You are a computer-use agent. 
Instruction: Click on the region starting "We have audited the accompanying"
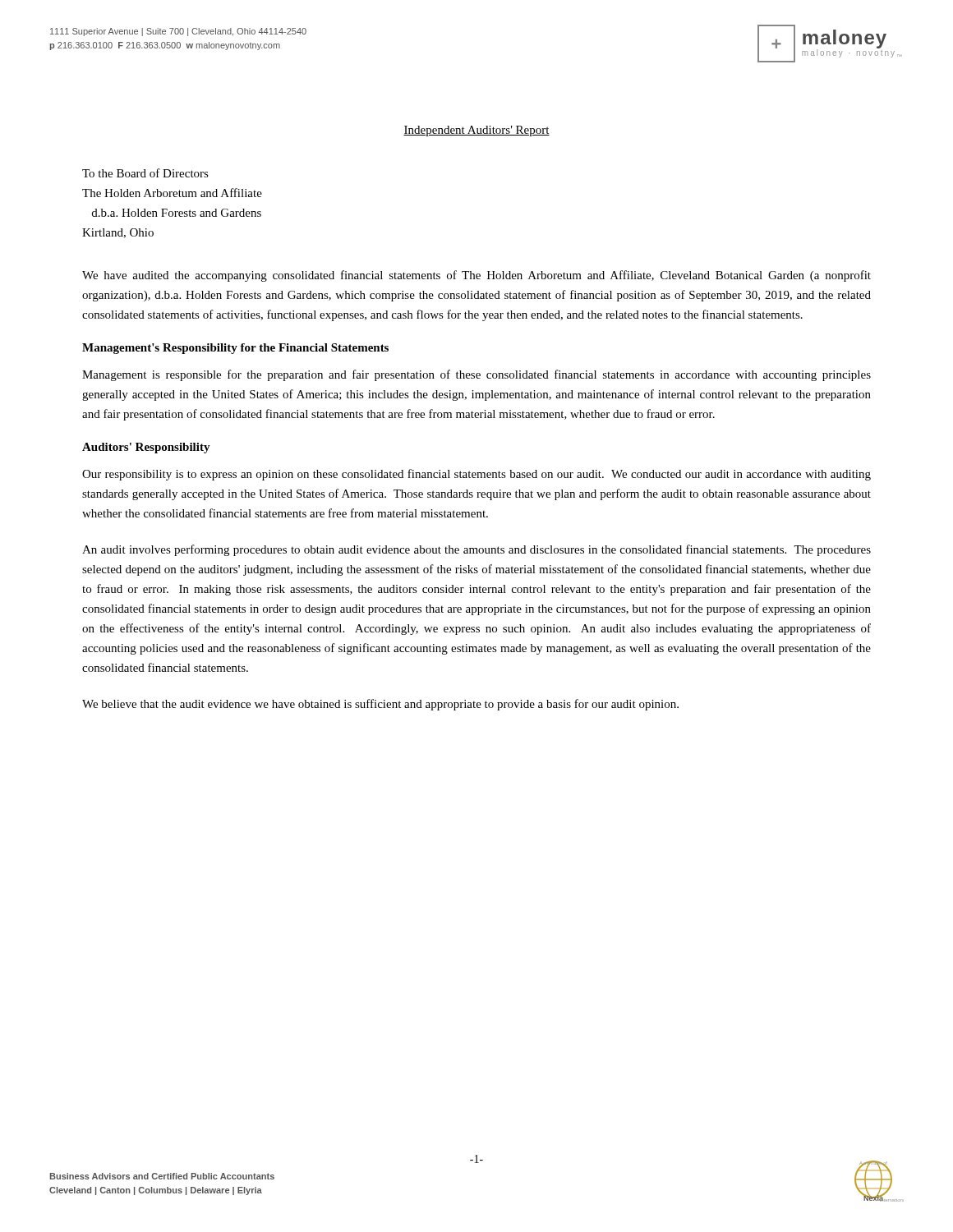point(476,295)
